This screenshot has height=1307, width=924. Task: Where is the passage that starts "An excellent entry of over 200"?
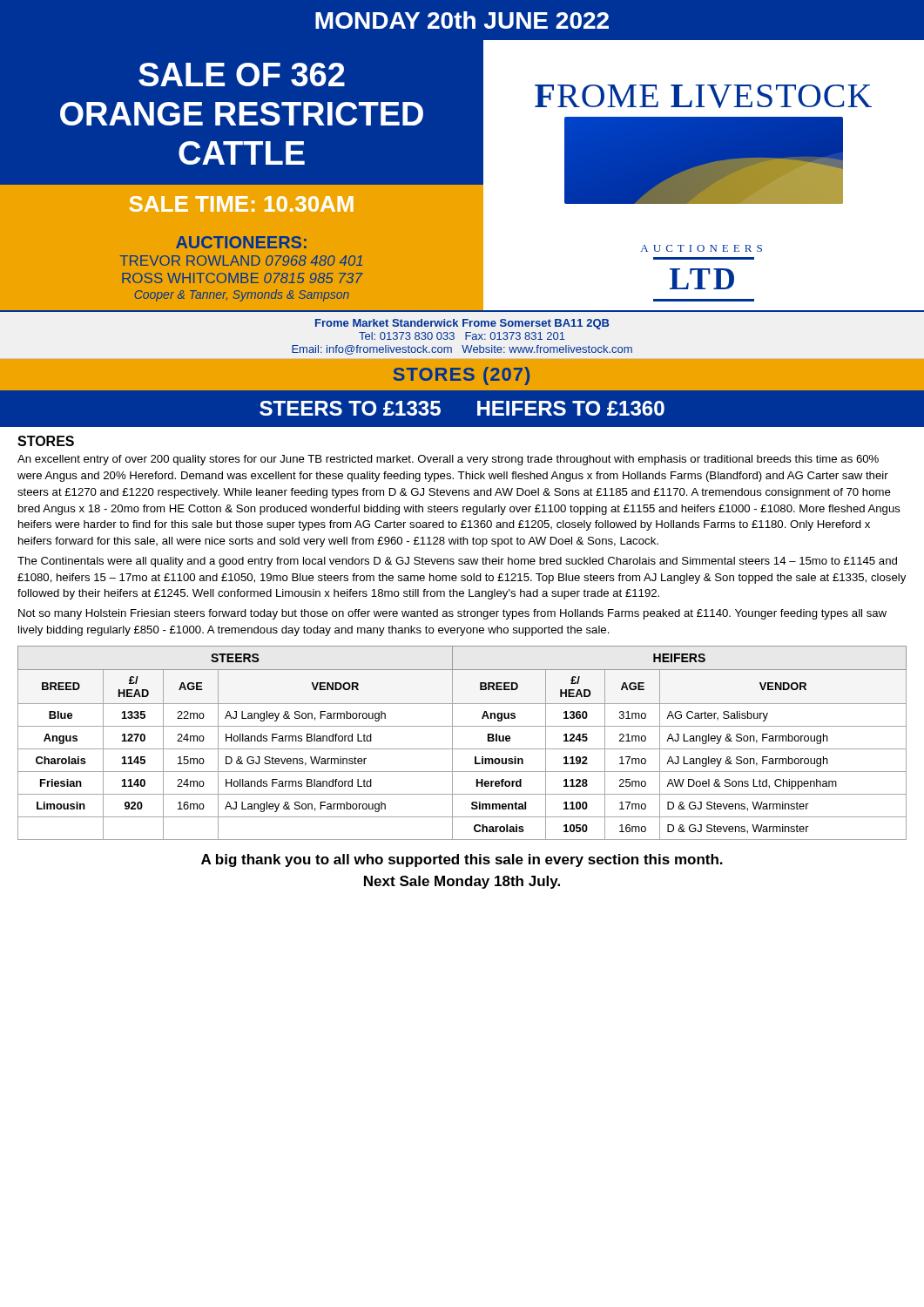point(459,500)
